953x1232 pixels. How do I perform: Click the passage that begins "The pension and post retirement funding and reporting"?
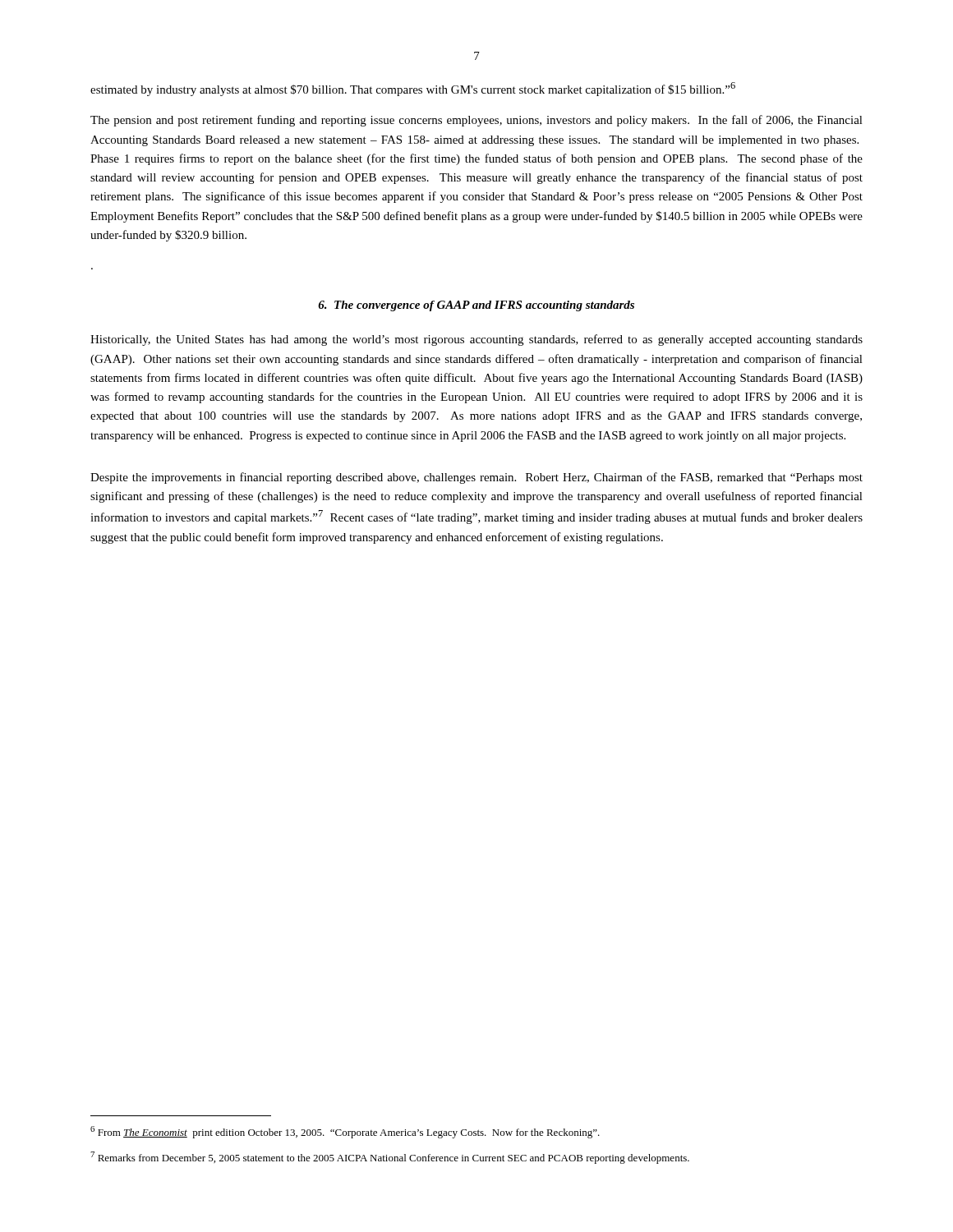coord(476,177)
